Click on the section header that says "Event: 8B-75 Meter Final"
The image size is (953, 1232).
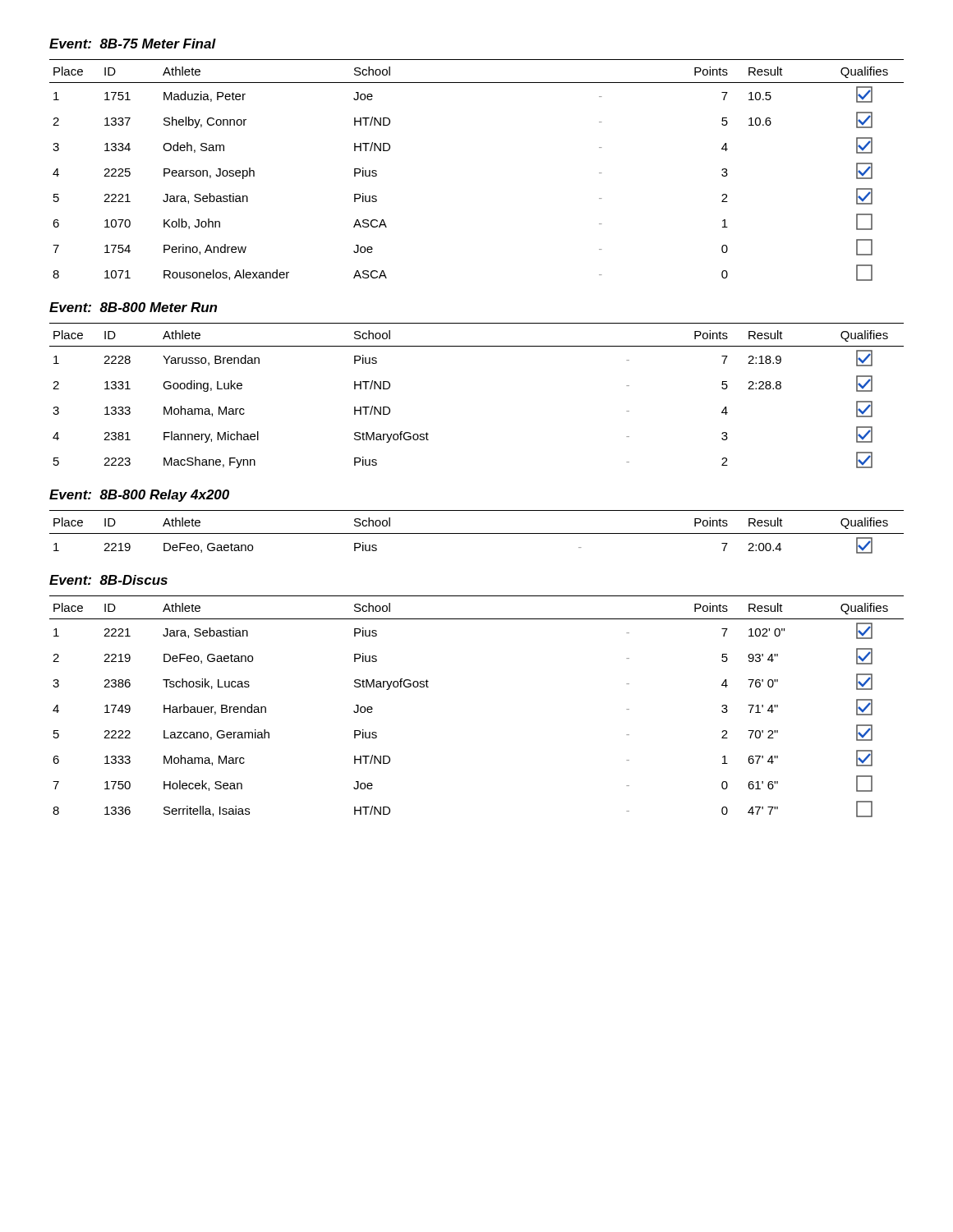(x=132, y=44)
